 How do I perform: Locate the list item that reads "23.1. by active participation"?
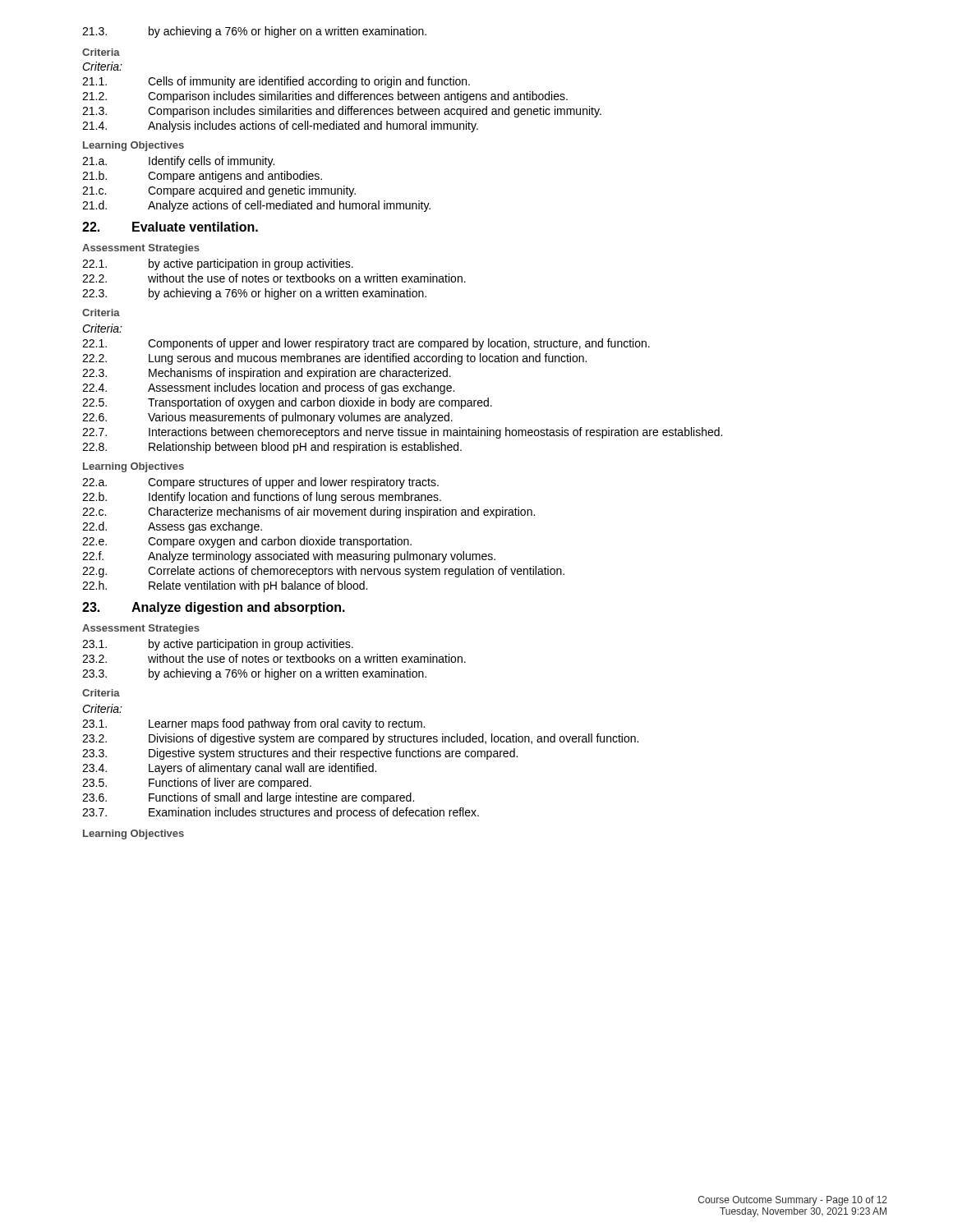point(218,645)
